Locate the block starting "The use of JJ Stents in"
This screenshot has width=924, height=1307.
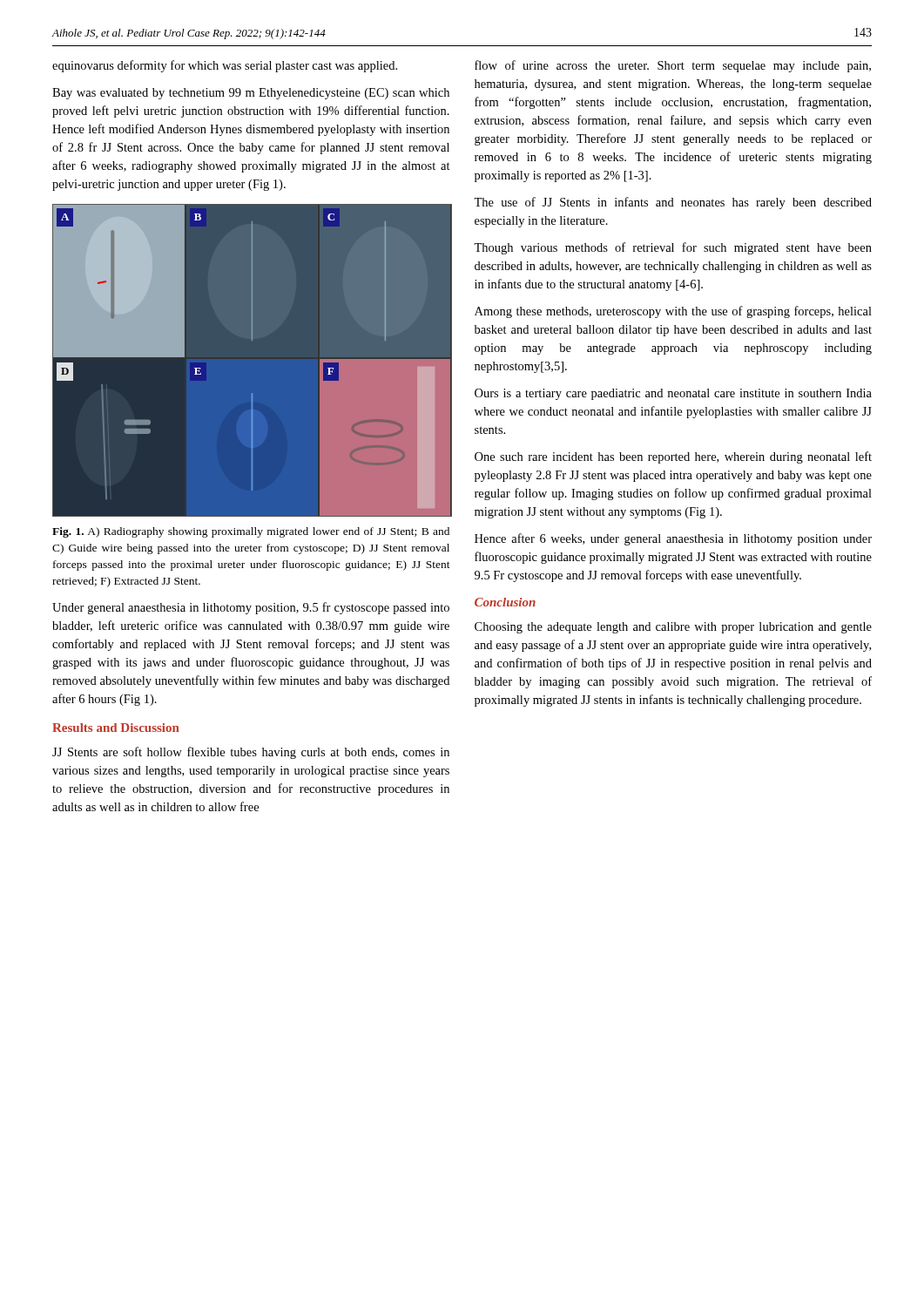673,212
